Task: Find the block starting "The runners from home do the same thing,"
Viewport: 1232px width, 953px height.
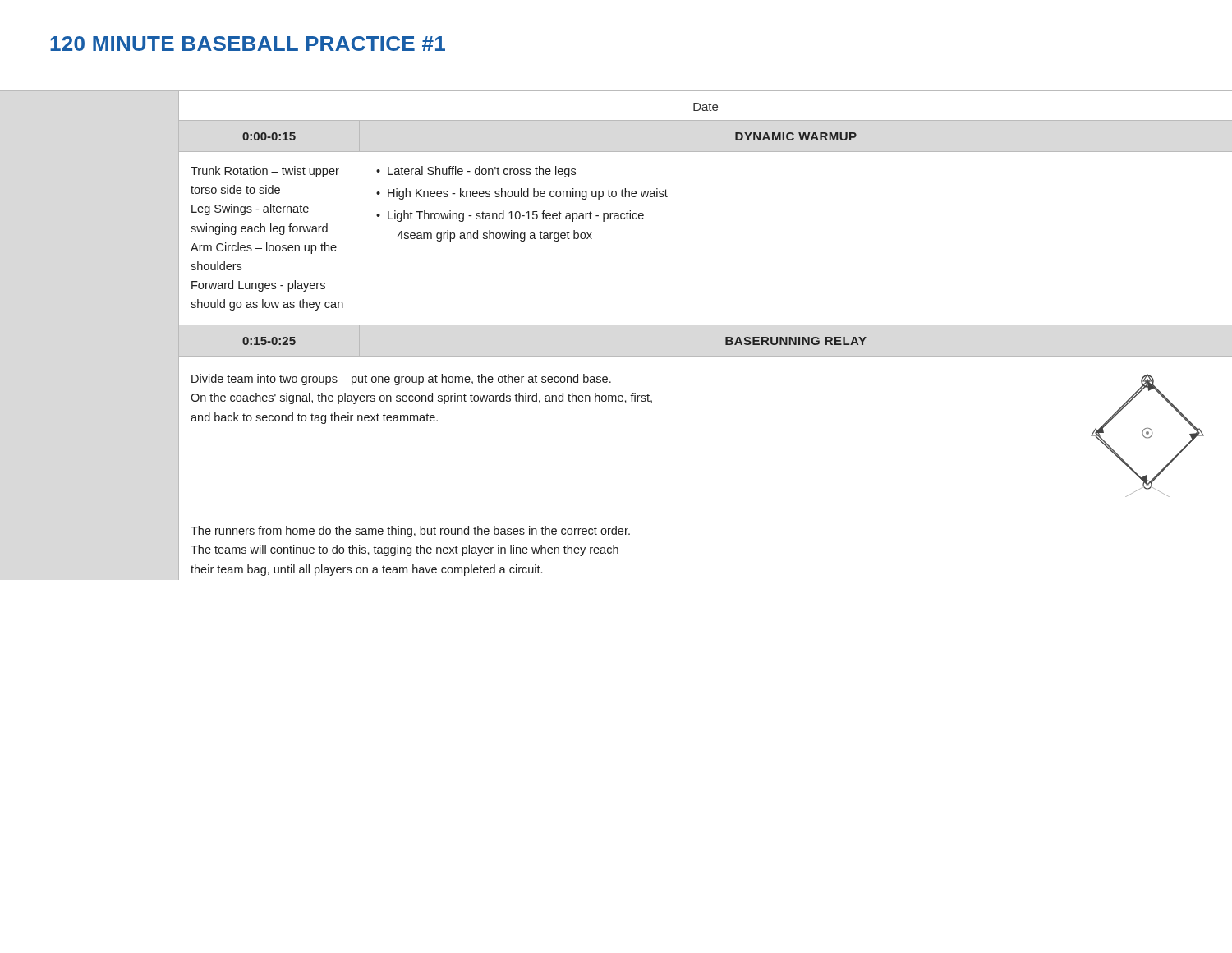Action: click(411, 550)
